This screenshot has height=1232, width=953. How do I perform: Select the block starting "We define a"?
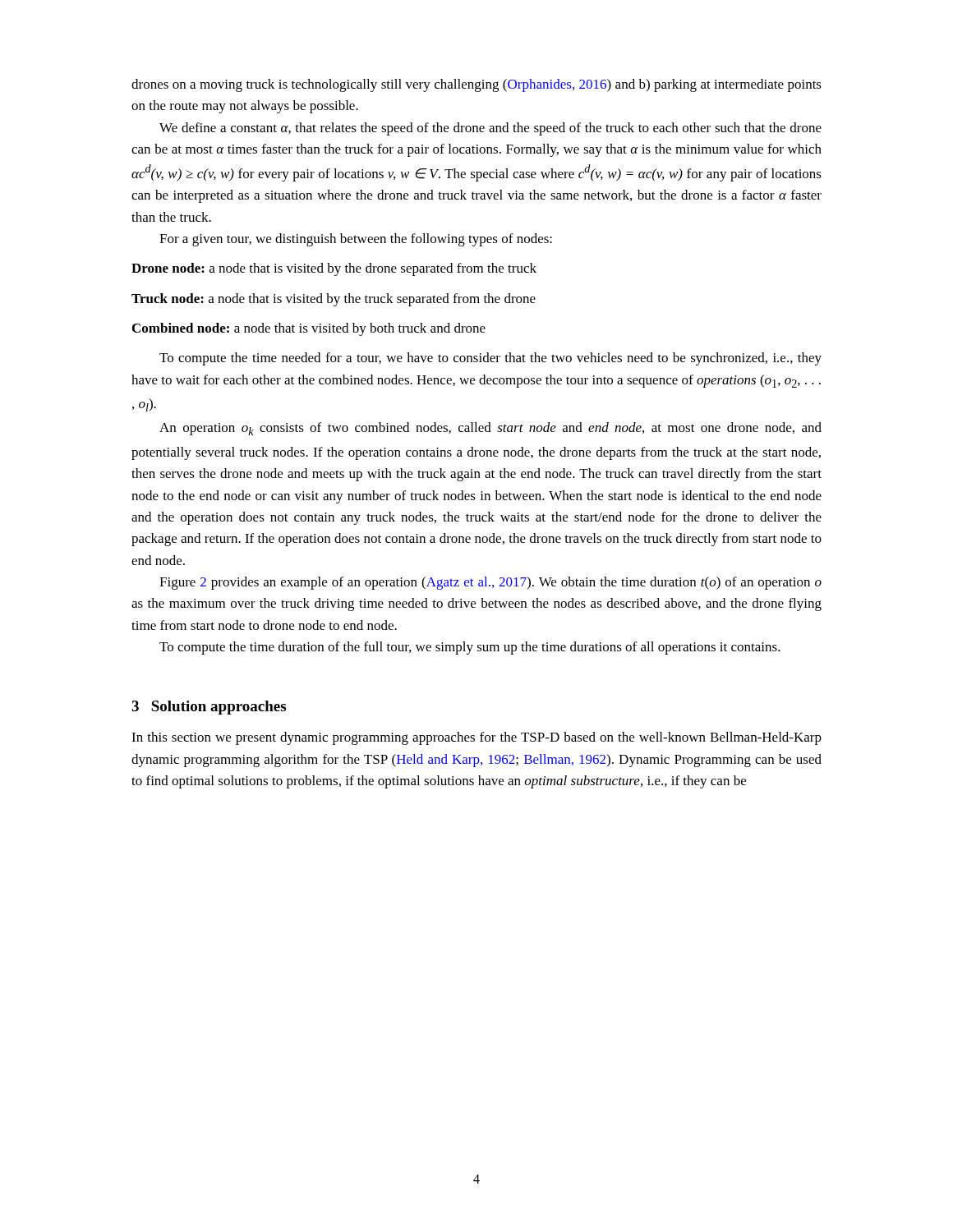pyautogui.click(x=476, y=173)
